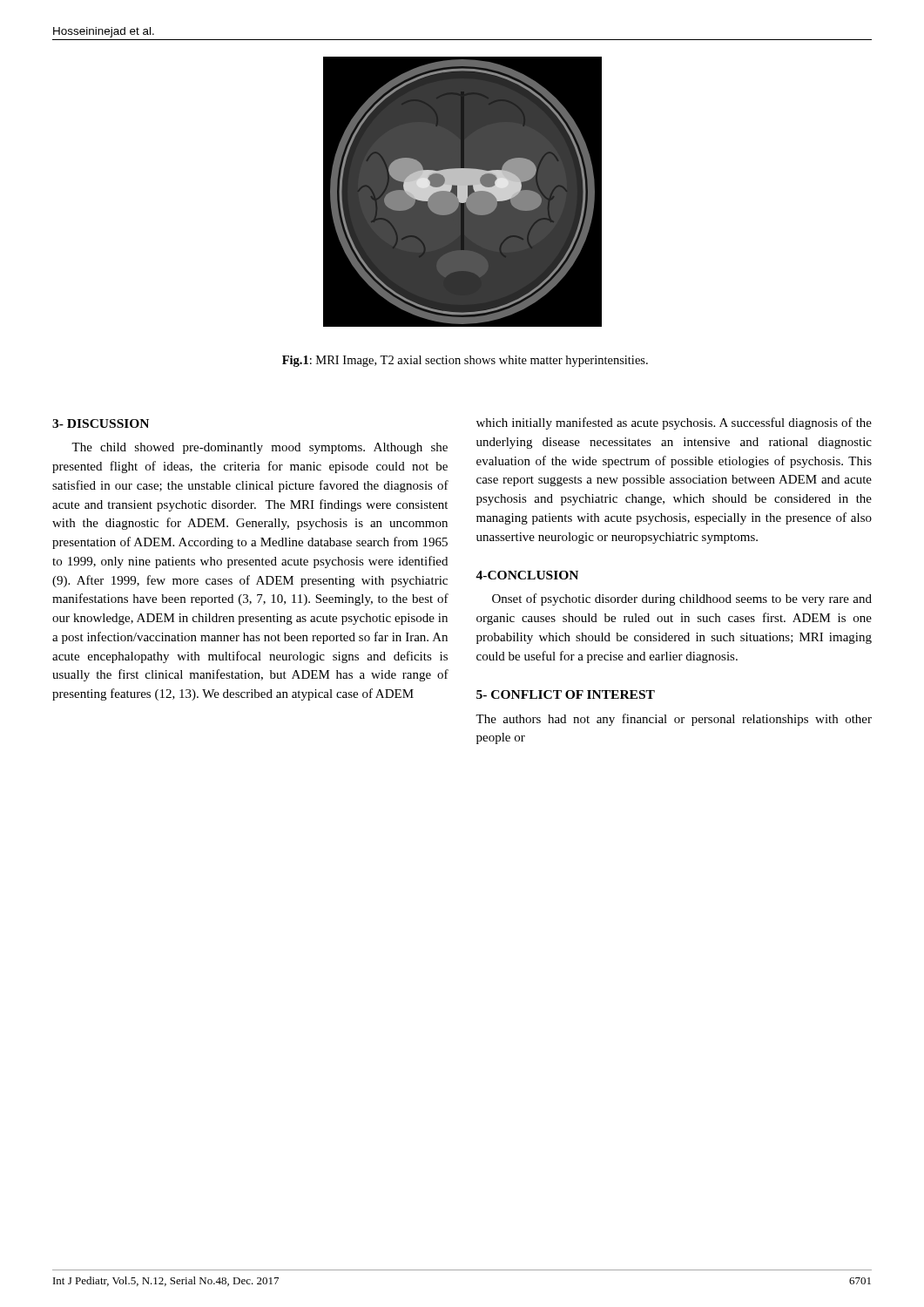Click a photo

pyautogui.click(x=462, y=192)
